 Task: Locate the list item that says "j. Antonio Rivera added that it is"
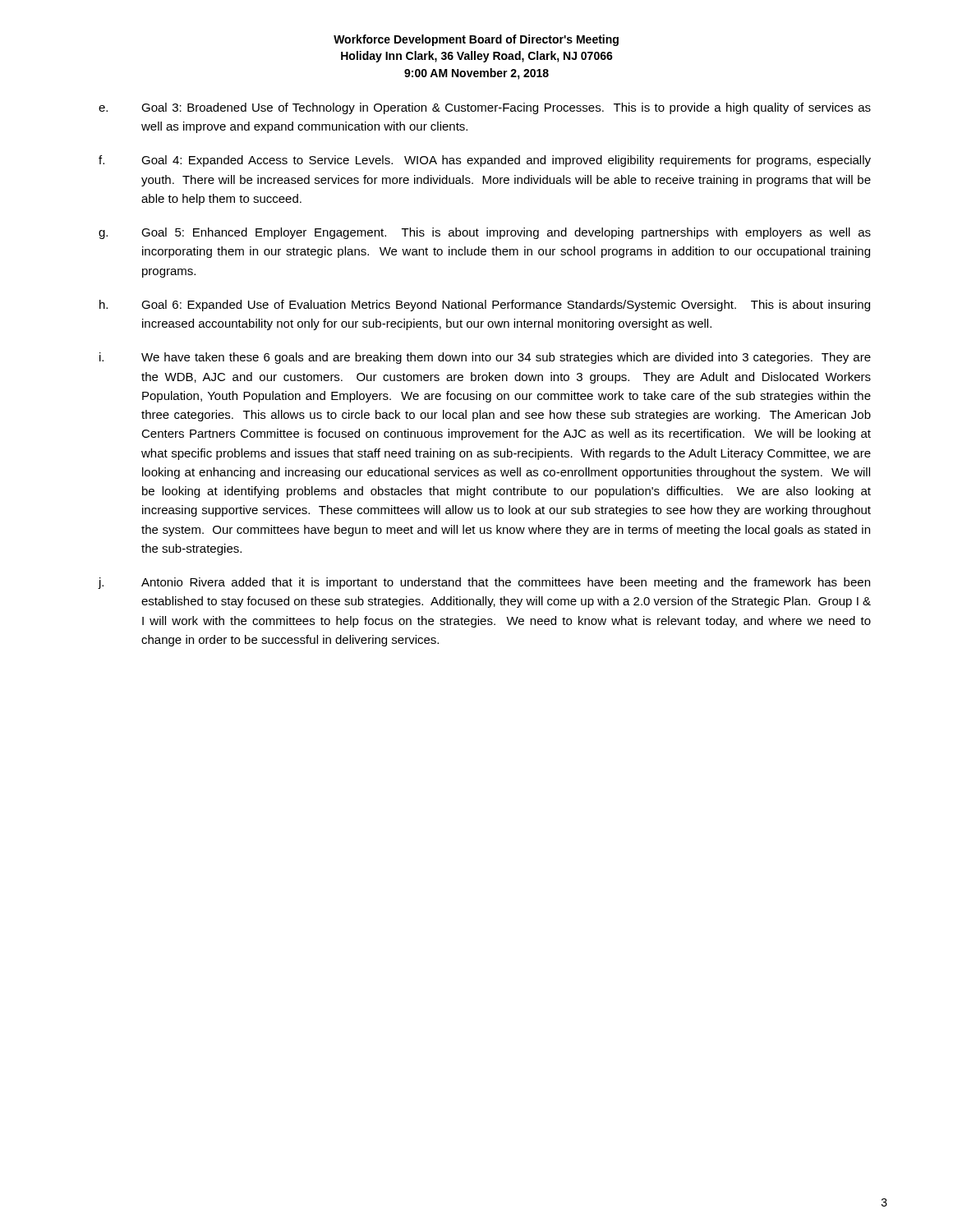pos(485,611)
